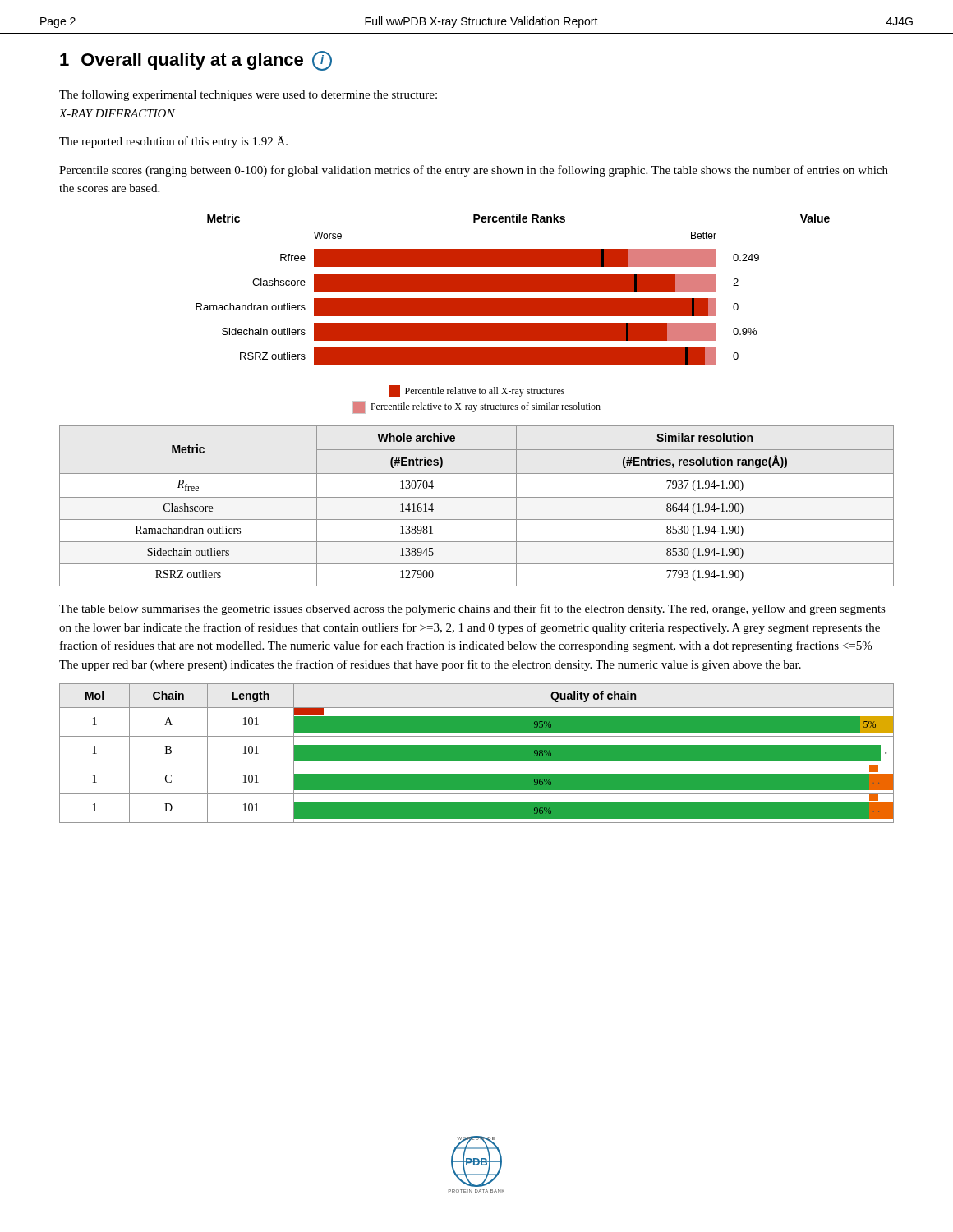Select the text block that says "The reported resolution"

173,142
